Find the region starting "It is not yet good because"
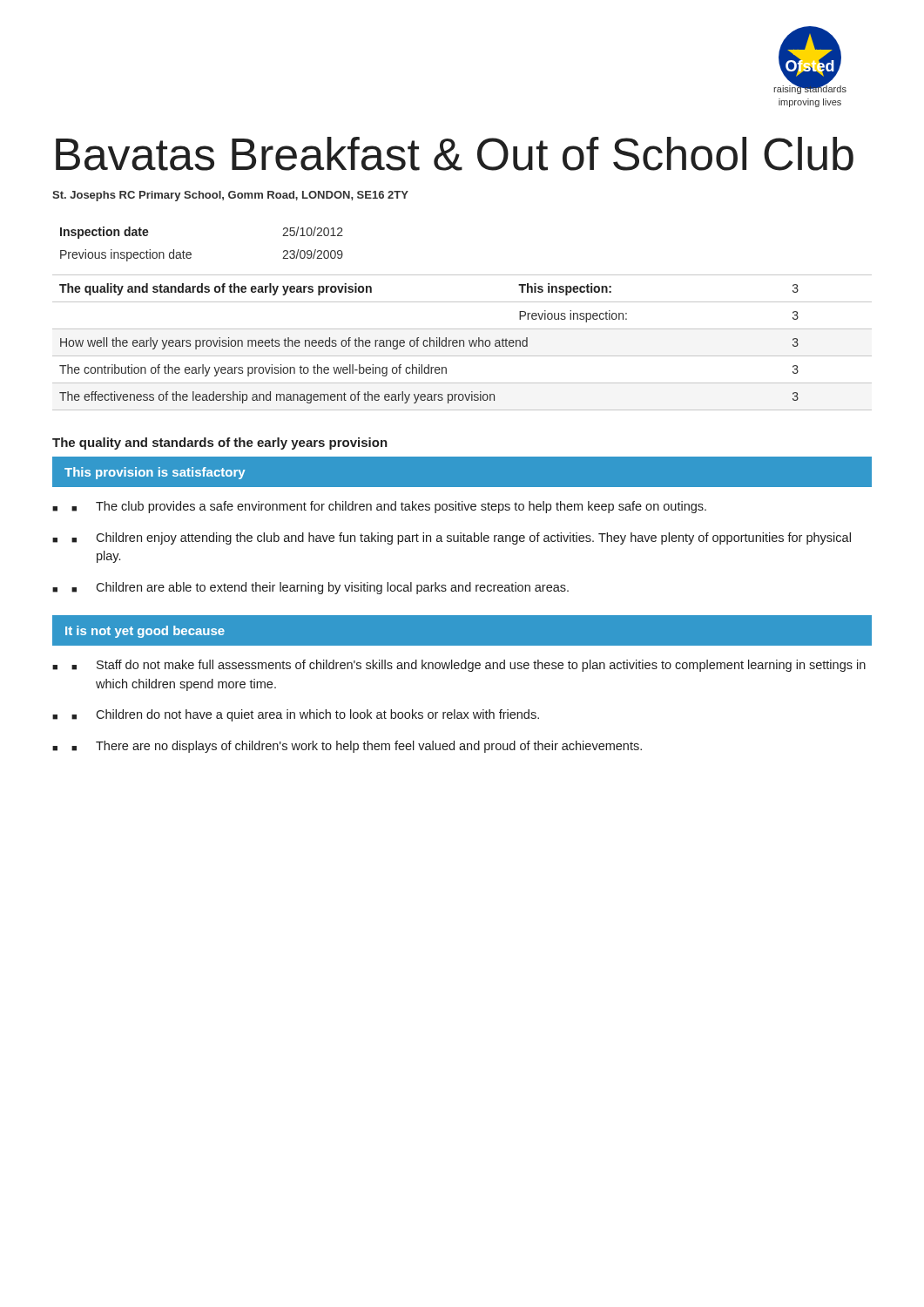The height and width of the screenshot is (1307, 924). click(x=145, y=630)
